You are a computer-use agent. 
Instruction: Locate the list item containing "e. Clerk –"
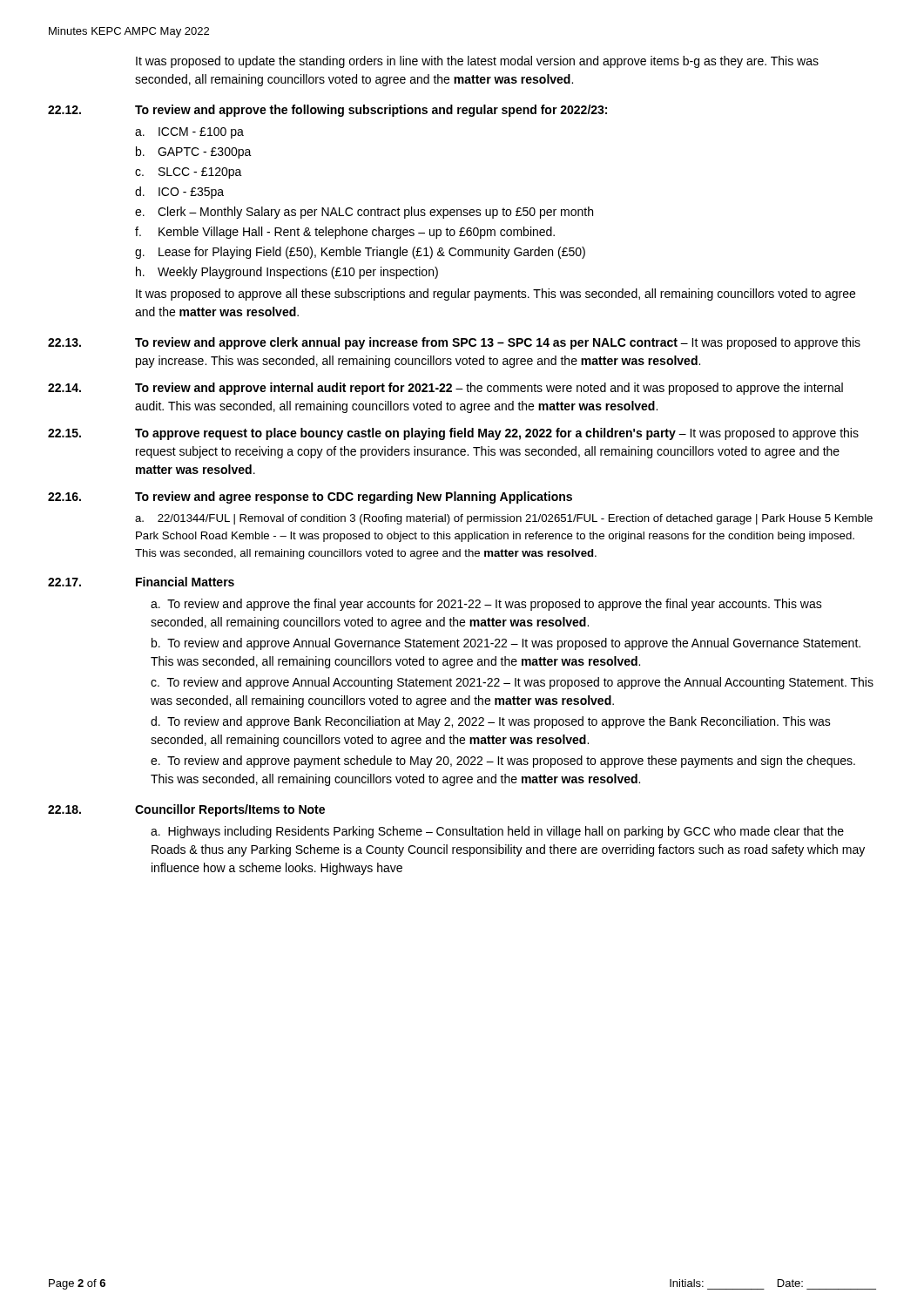click(x=364, y=212)
